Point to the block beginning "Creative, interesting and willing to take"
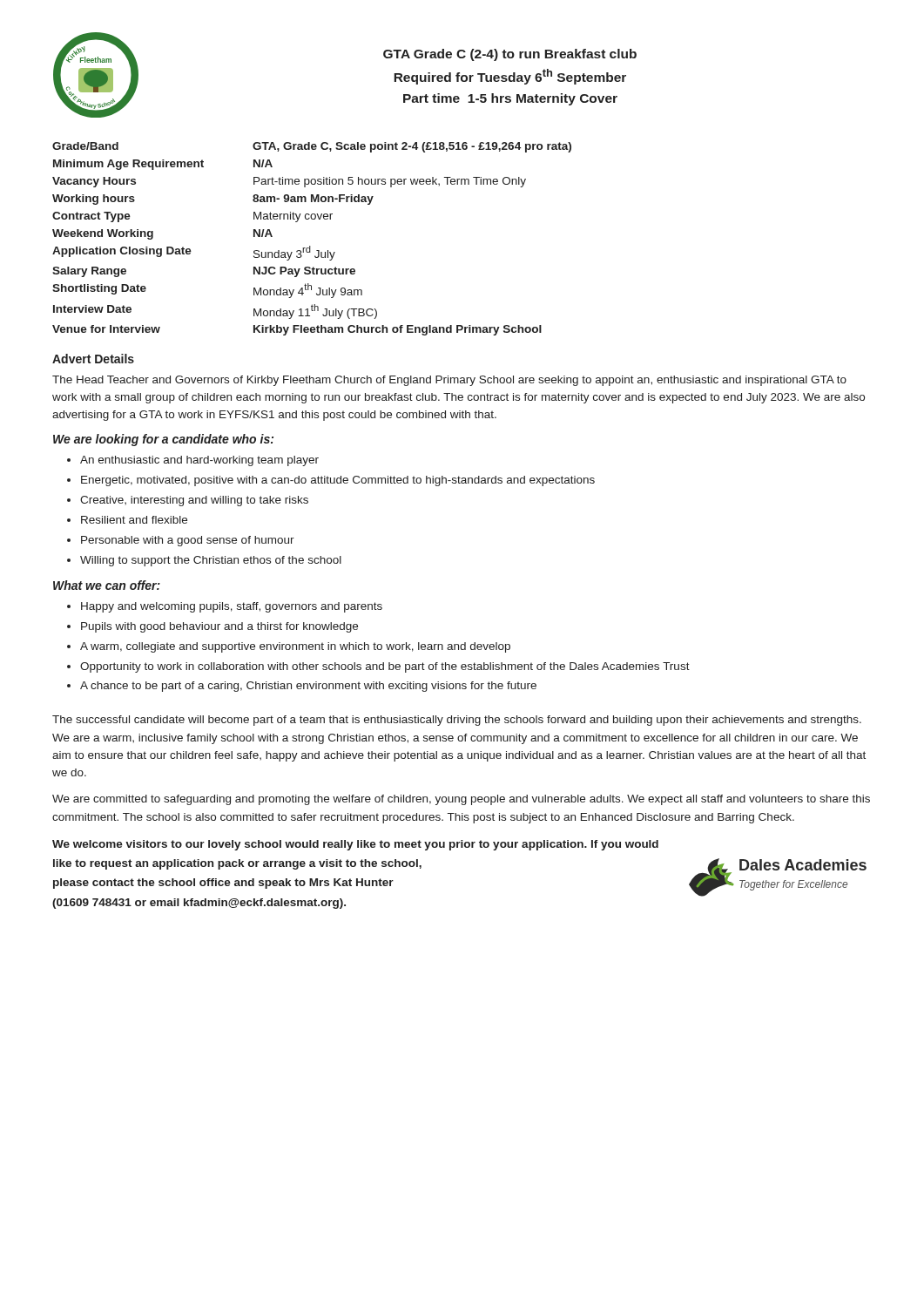924x1307 pixels. pyautogui.click(x=194, y=500)
